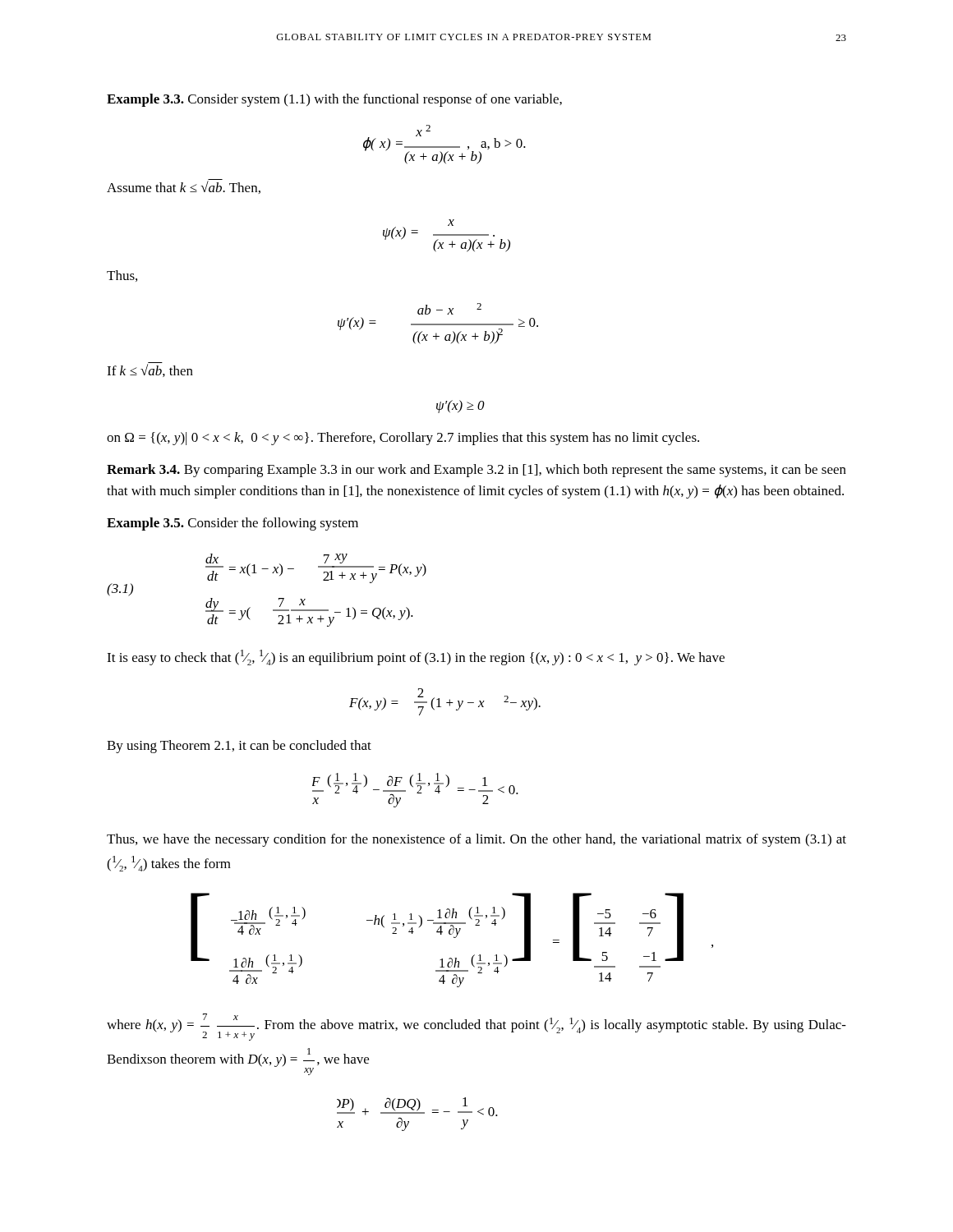
Task: Find the region starting "Example 3.3. Consider"
Action: 335,99
